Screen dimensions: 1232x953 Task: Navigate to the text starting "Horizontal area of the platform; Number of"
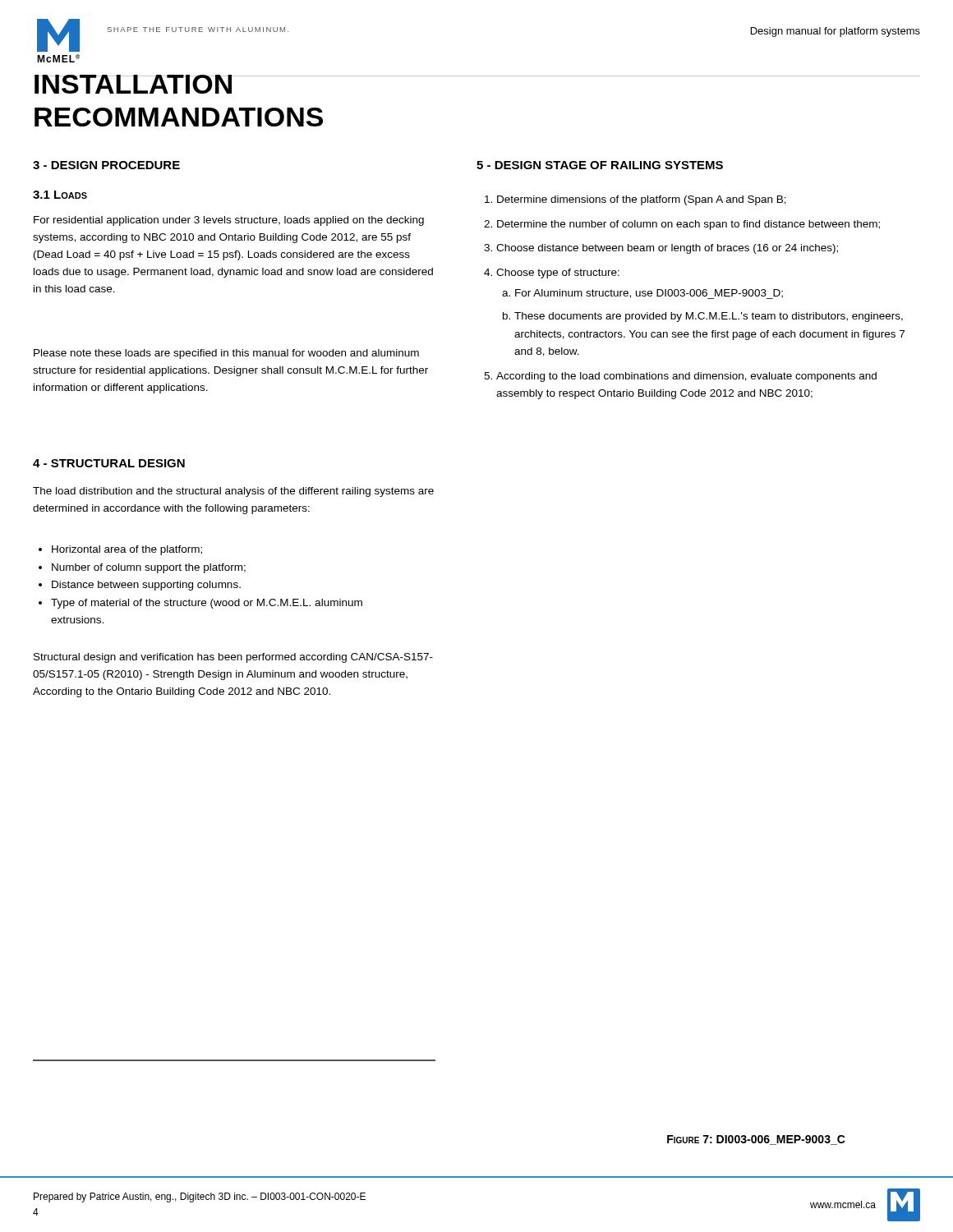[x=226, y=585]
